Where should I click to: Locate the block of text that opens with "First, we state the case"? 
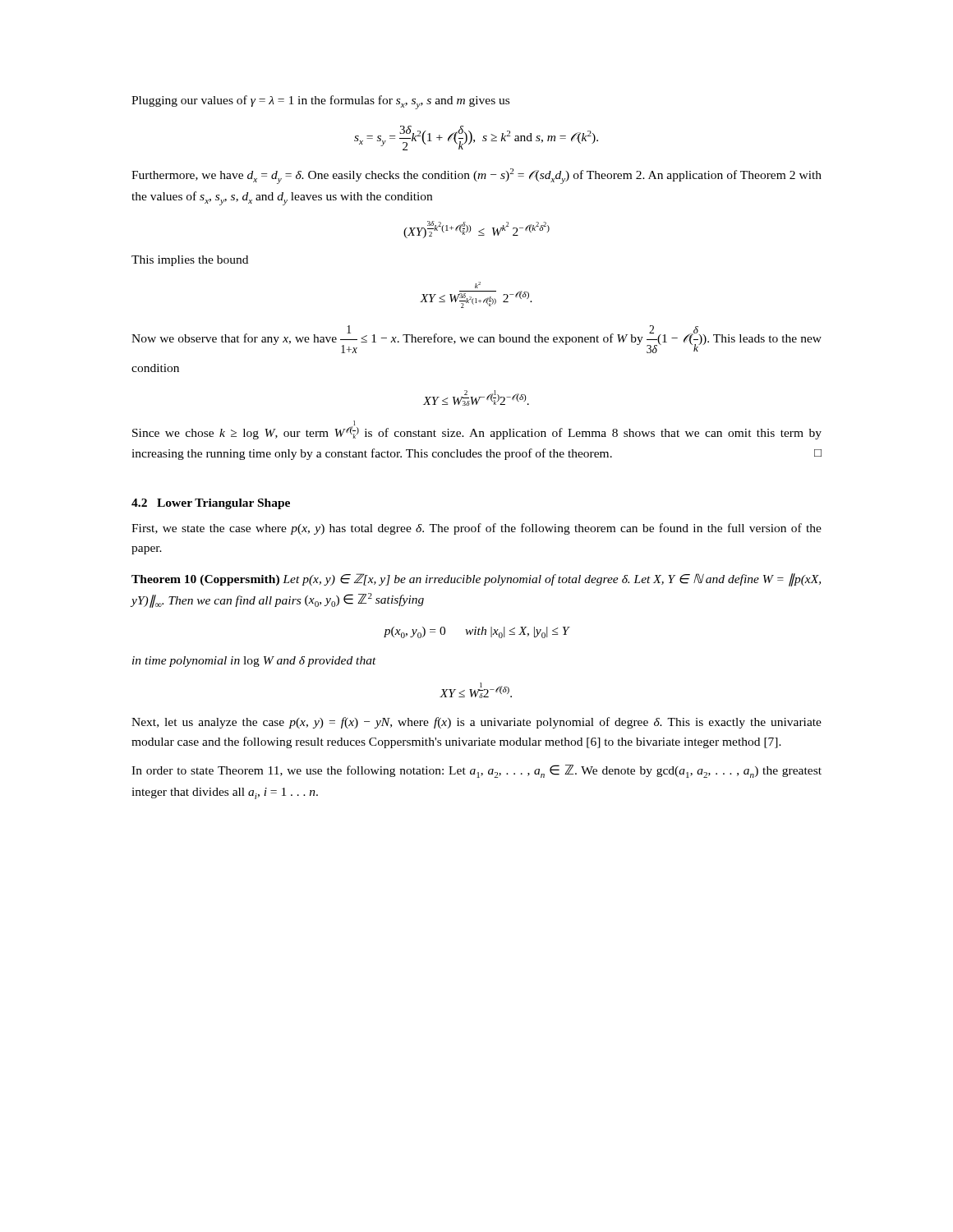[x=476, y=538]
